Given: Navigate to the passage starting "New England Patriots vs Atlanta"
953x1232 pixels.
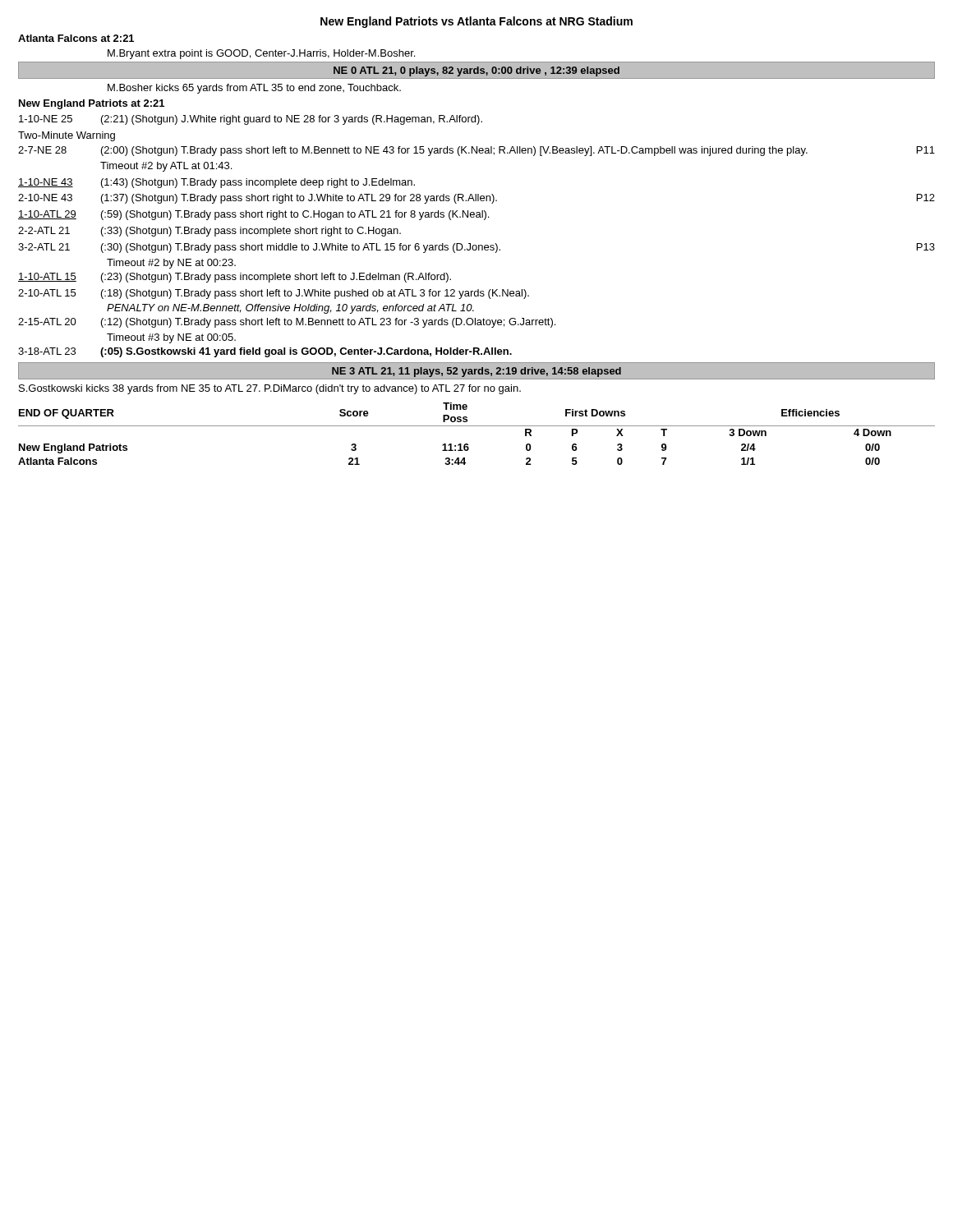Looking at the screenshot, I should [x=476, y=21].
